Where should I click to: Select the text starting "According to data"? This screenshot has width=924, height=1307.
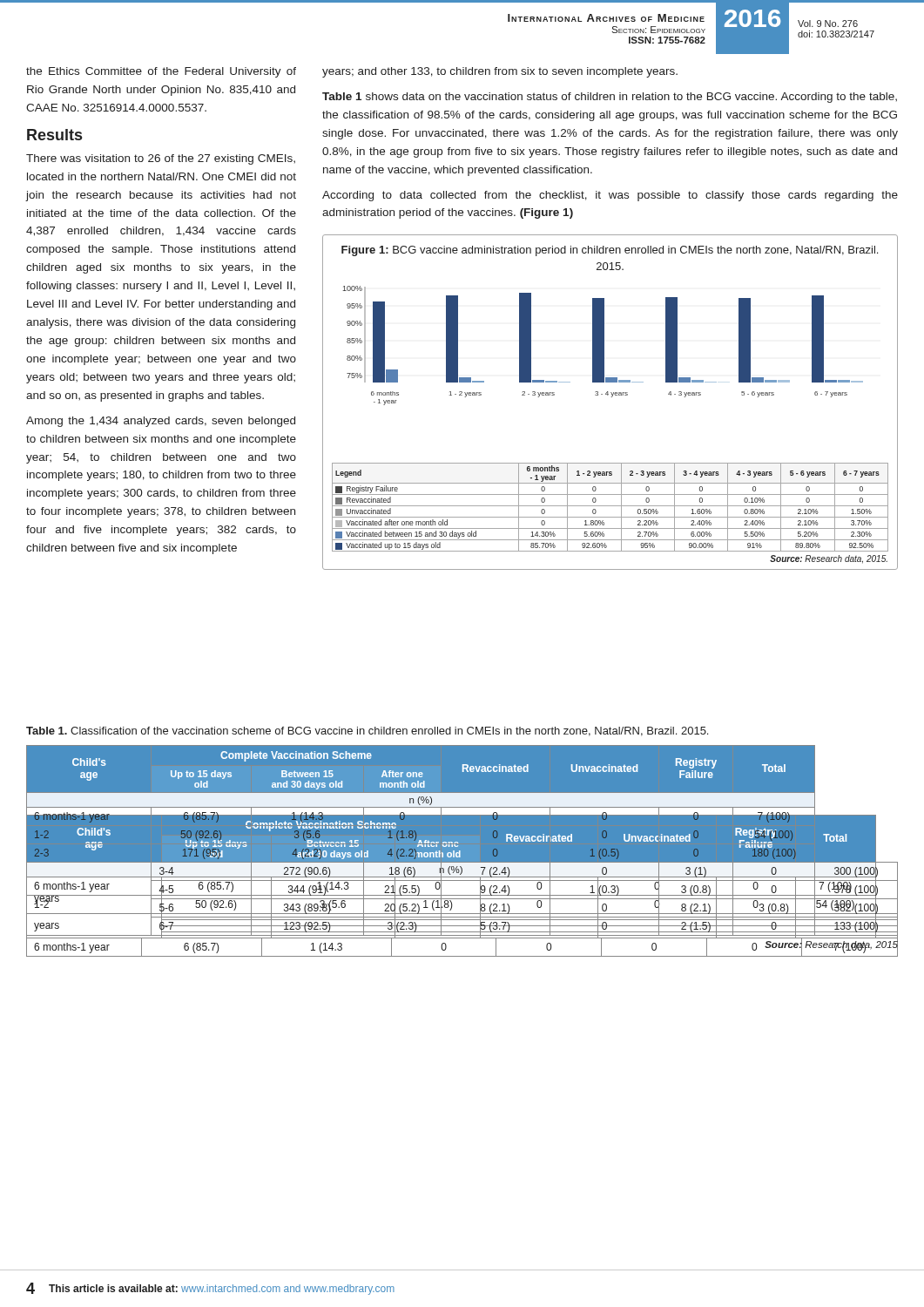pos(610,203)
